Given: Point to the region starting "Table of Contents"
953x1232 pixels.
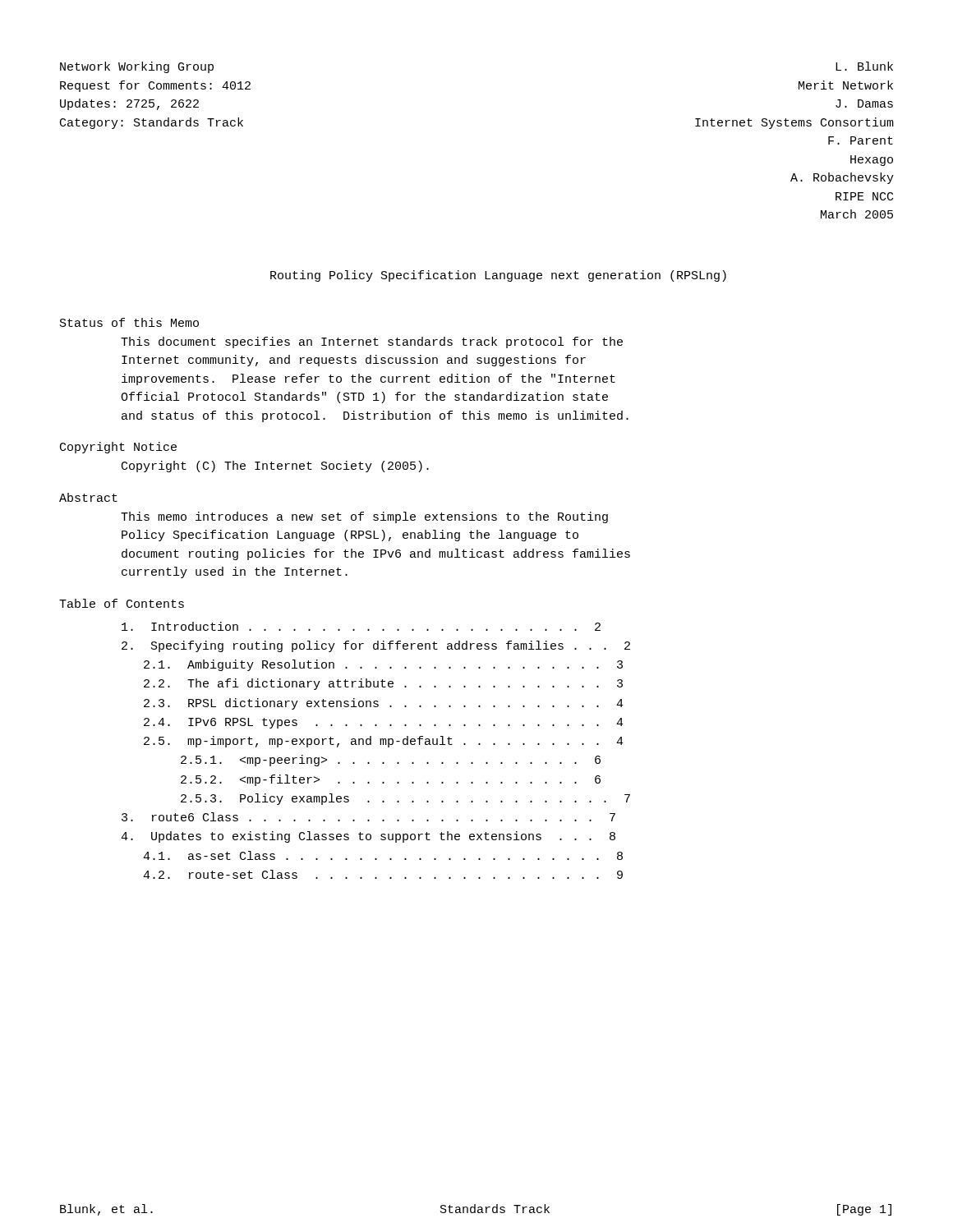Looking at the screenshot, I should click(122, 604).
